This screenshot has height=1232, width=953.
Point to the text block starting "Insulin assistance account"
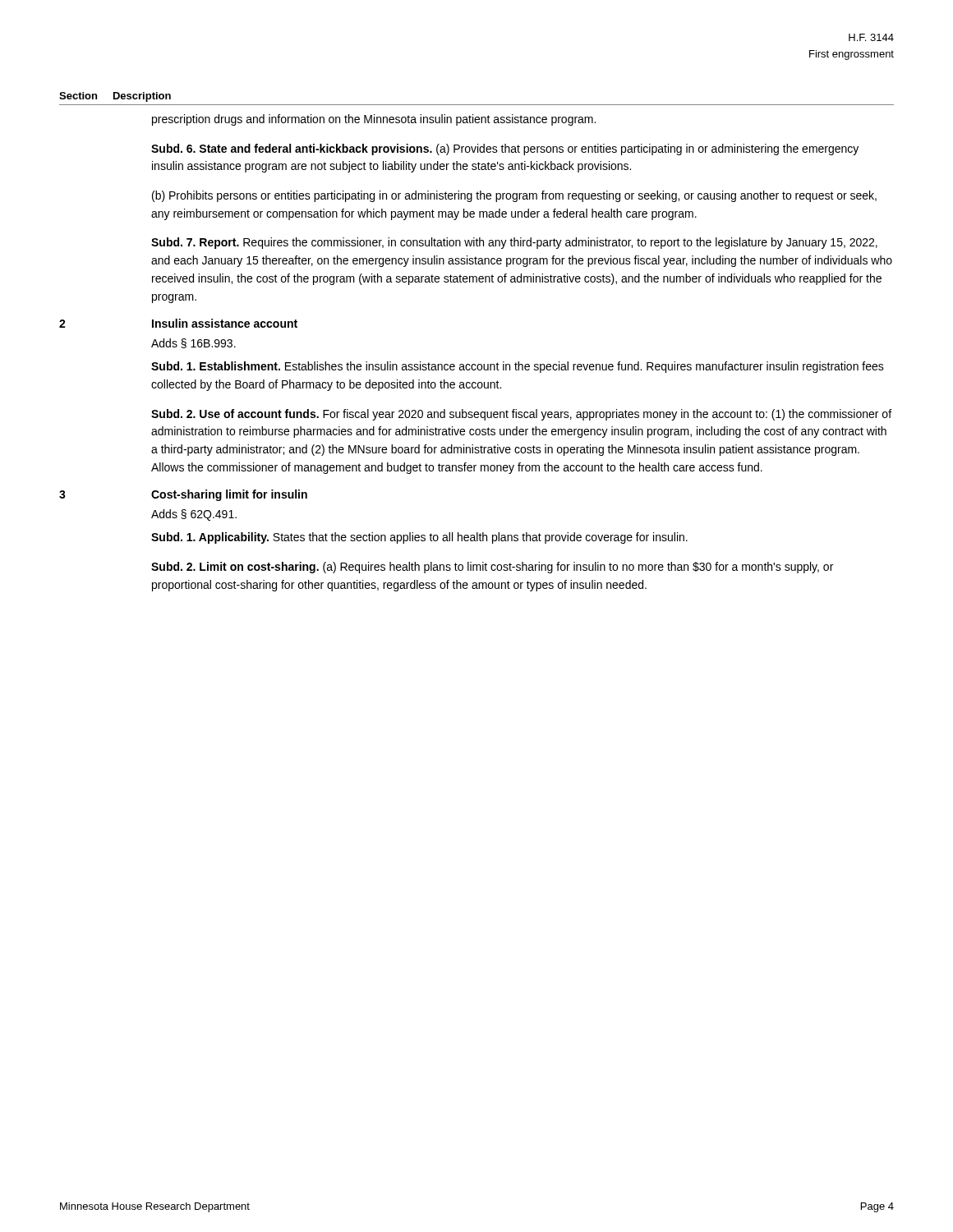[224, 324]
